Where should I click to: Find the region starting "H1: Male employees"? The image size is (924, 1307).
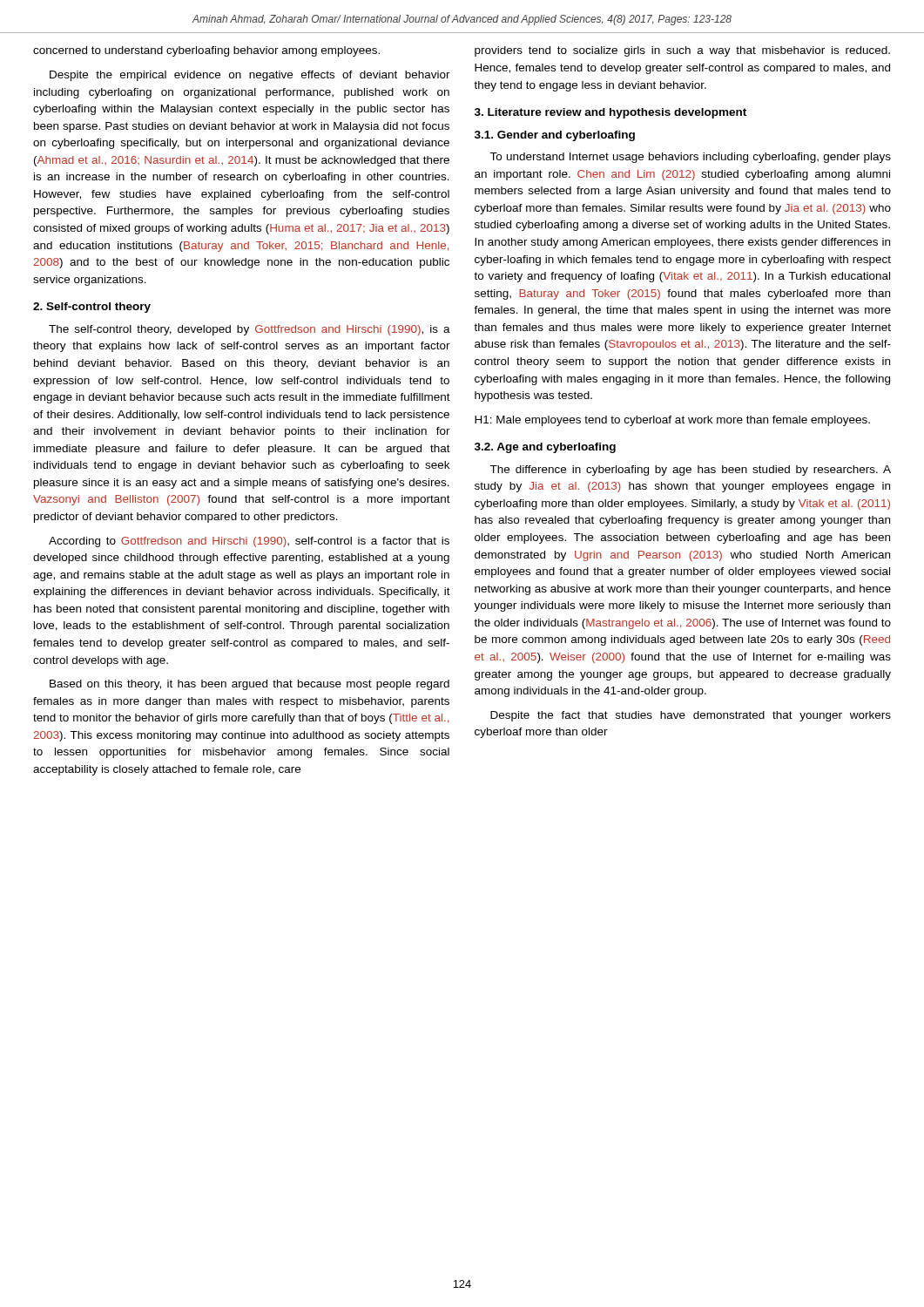click(683, 419)
